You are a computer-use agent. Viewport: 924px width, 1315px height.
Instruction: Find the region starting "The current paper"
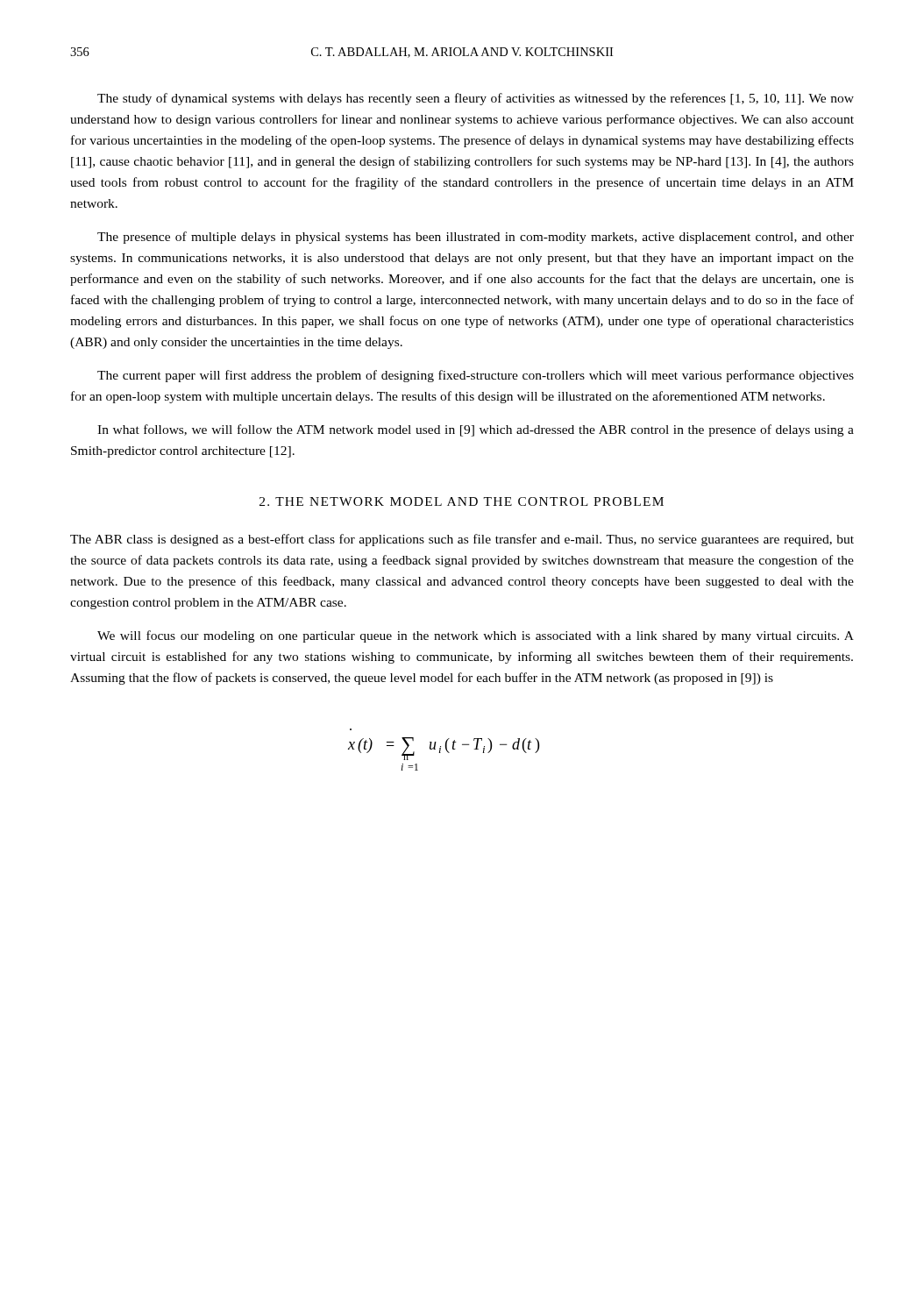[462, 385]
